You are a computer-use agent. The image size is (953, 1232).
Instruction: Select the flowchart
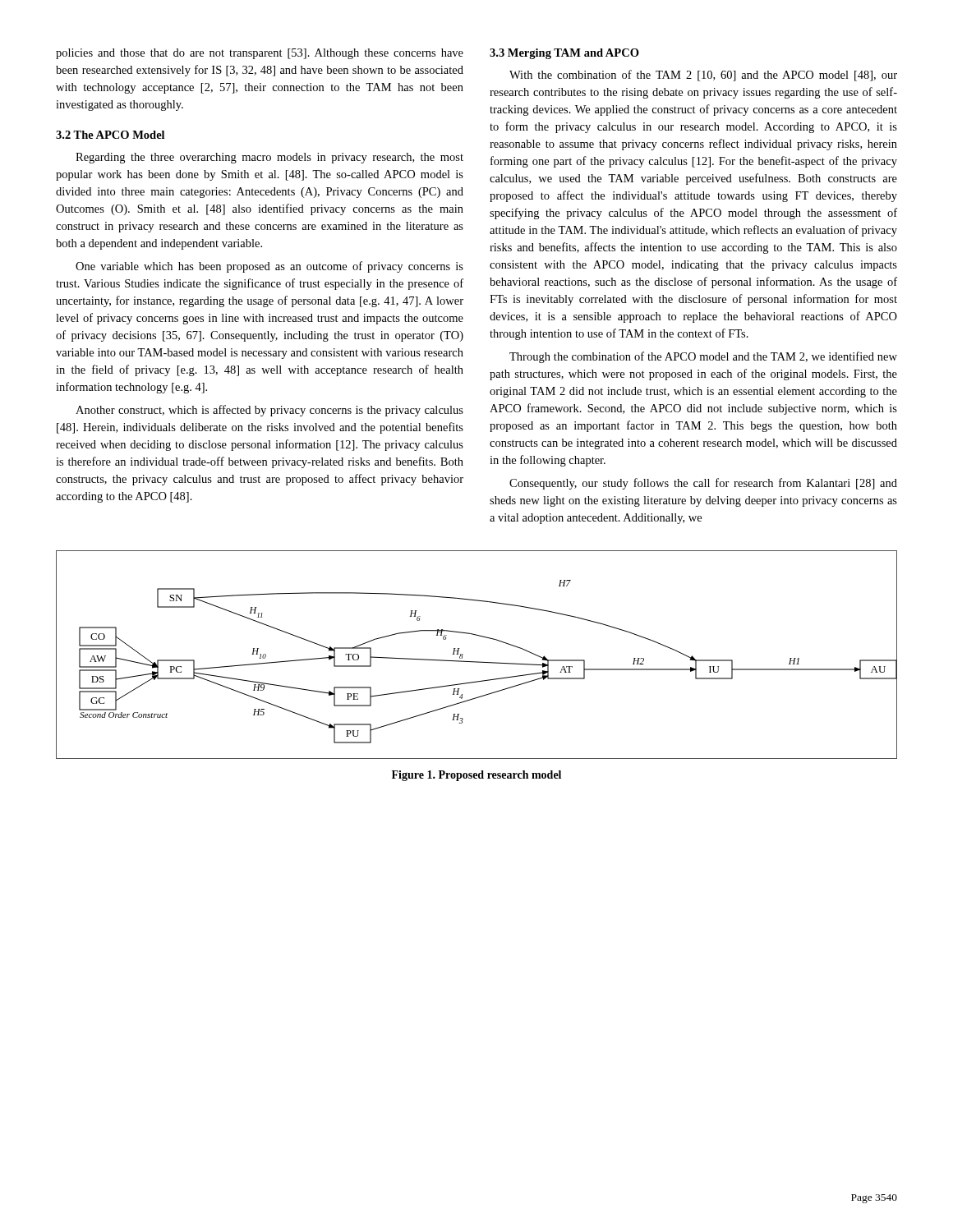[x=476, y=655]
